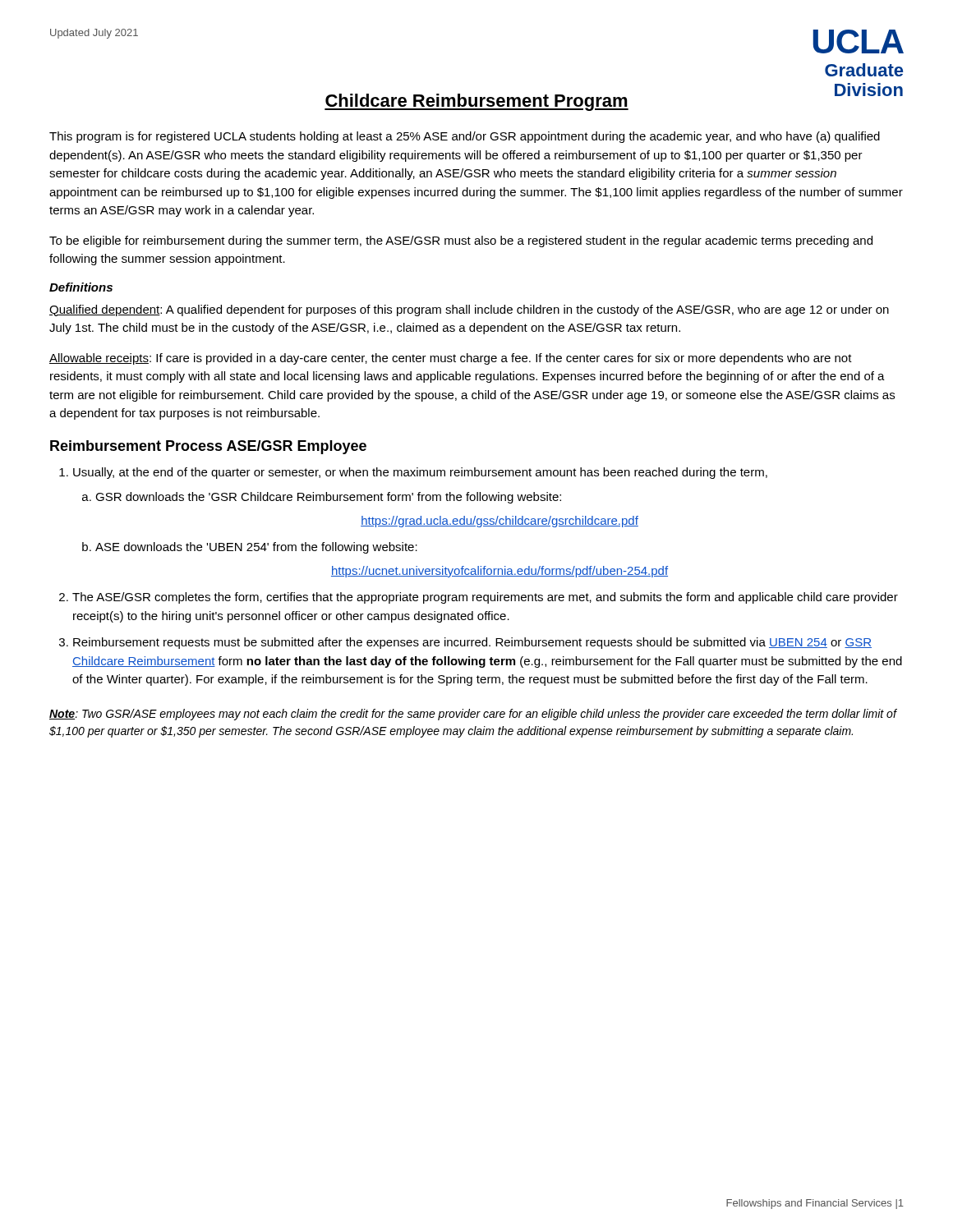Screen dimensions: 1232x953
Task: Select the text block starting "This program is"
Action: click(x=476, y=173)
